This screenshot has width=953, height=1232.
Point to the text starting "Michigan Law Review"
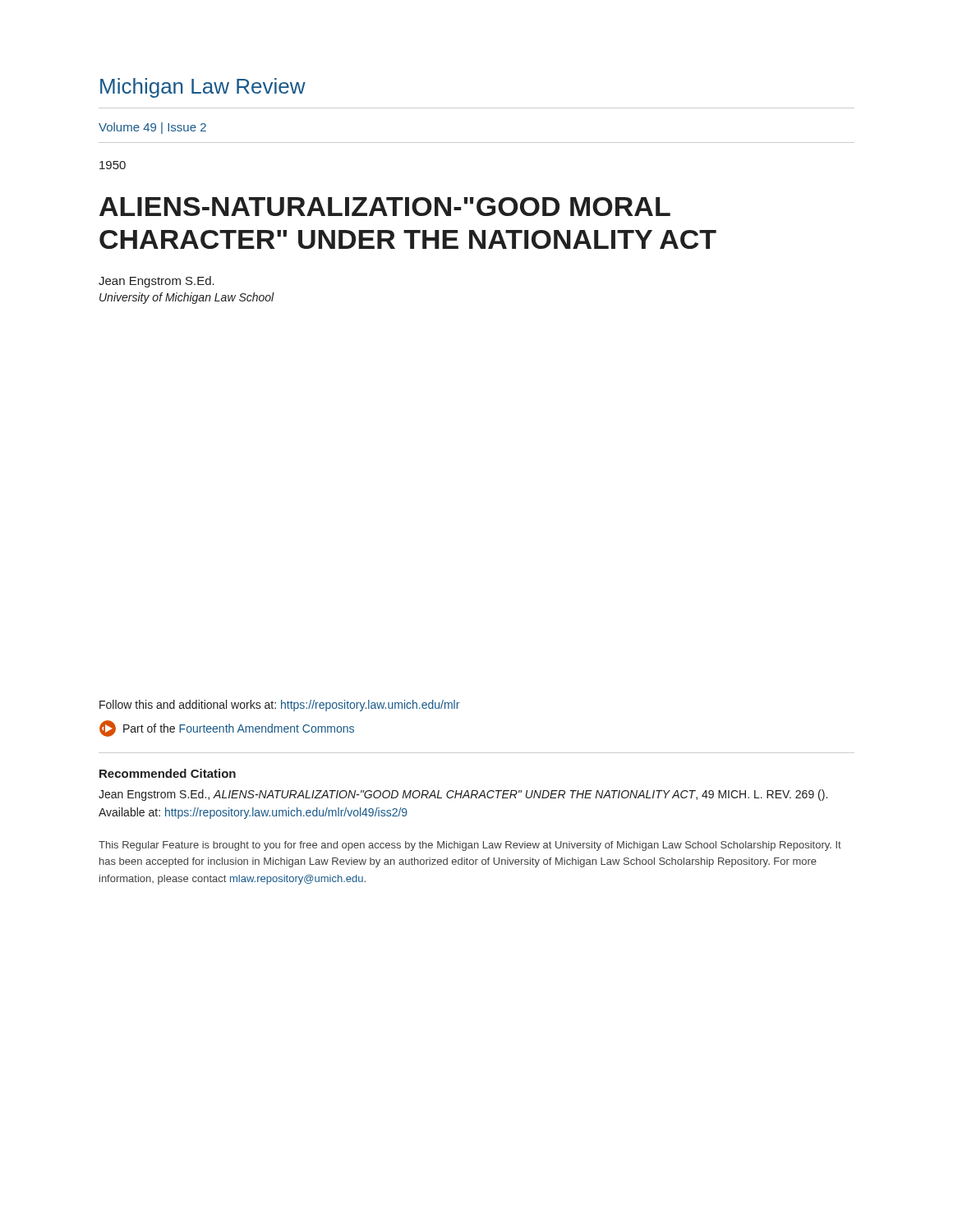pyautogui.click(x=202, y=86)
